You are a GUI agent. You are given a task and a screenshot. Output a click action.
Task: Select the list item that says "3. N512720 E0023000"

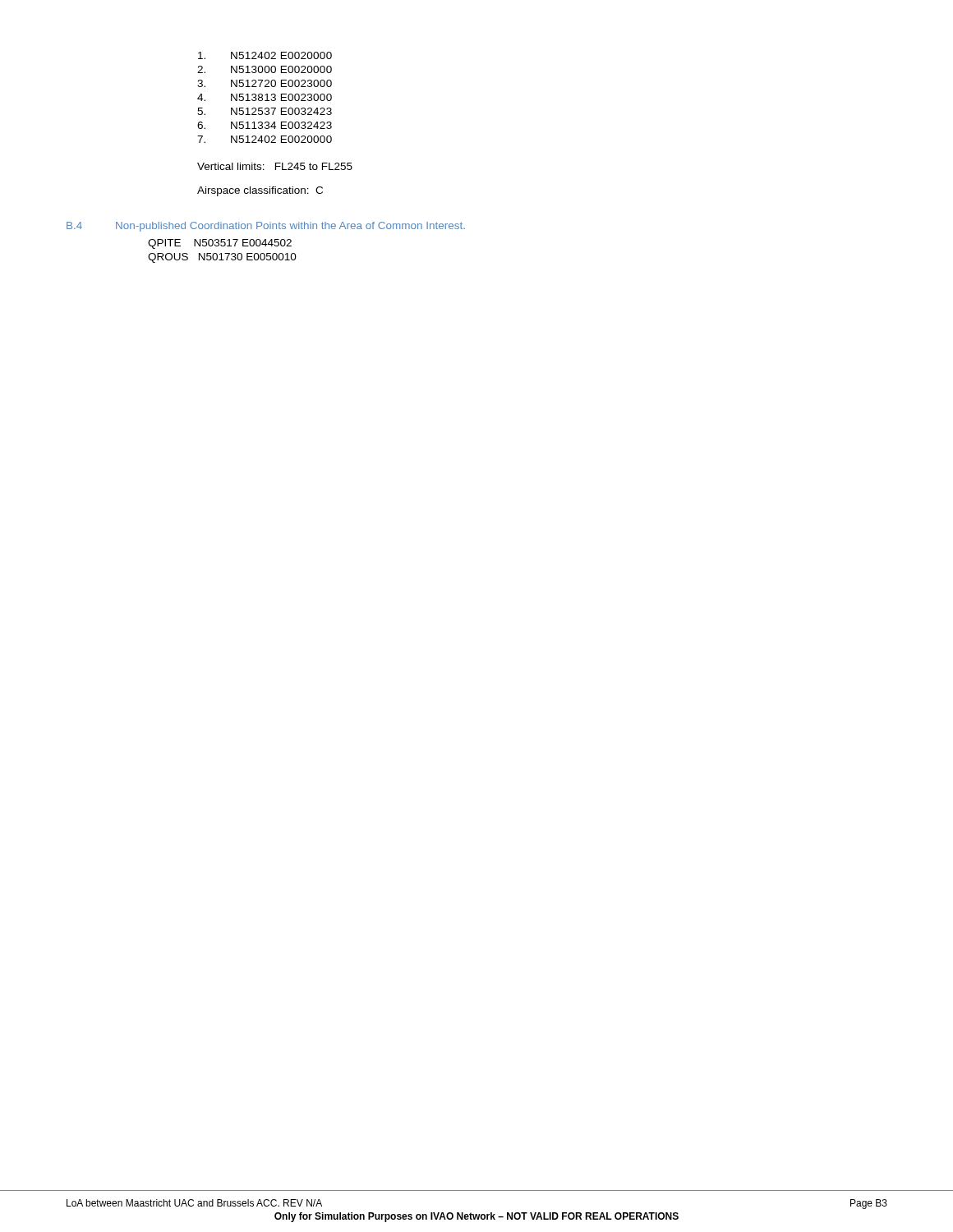(x=265, y=83)
